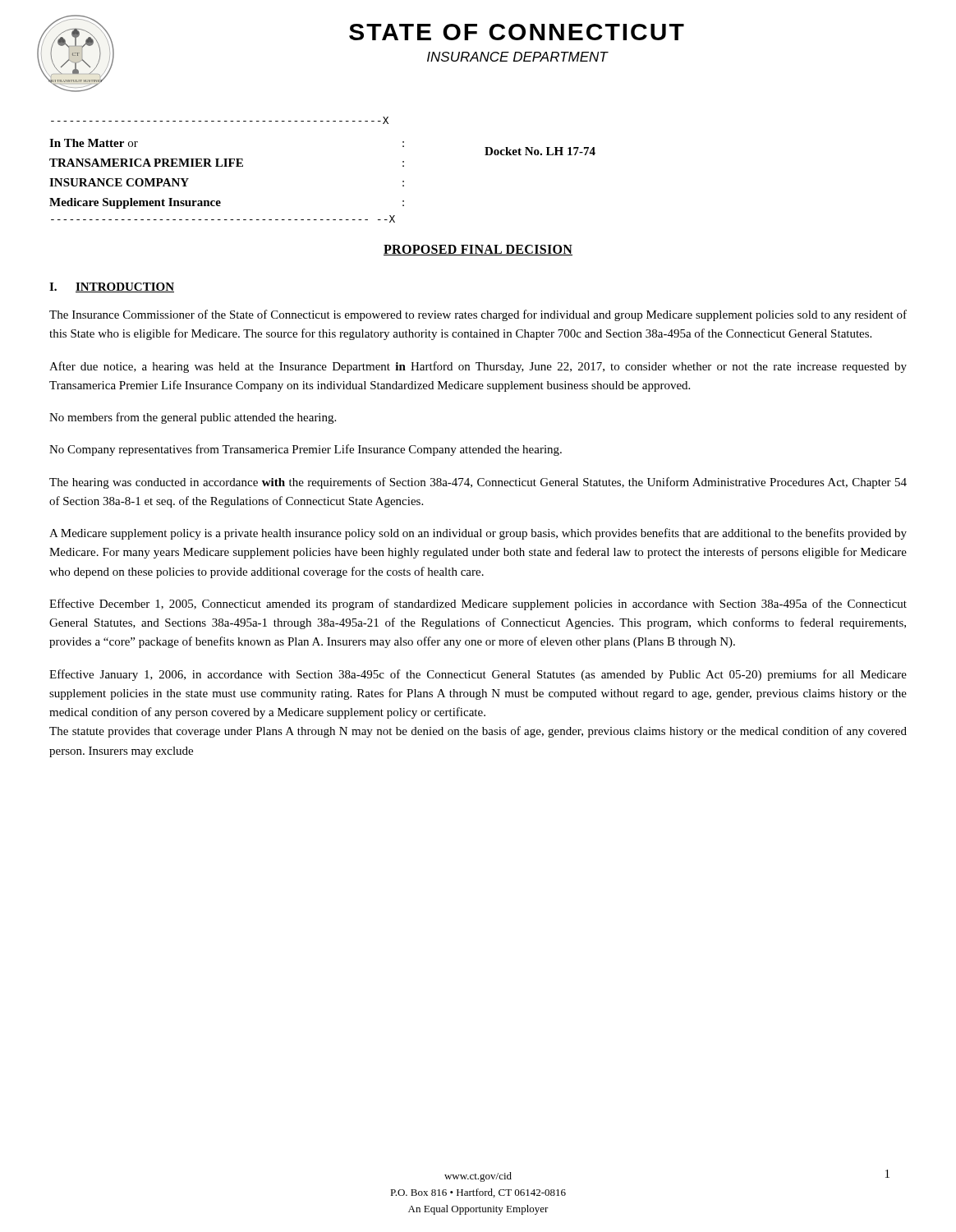Point to the passage starting "I. INTRODUCTION"
Screen dimensions: 1232x956
pyautogui.click(x=112, y=287)
